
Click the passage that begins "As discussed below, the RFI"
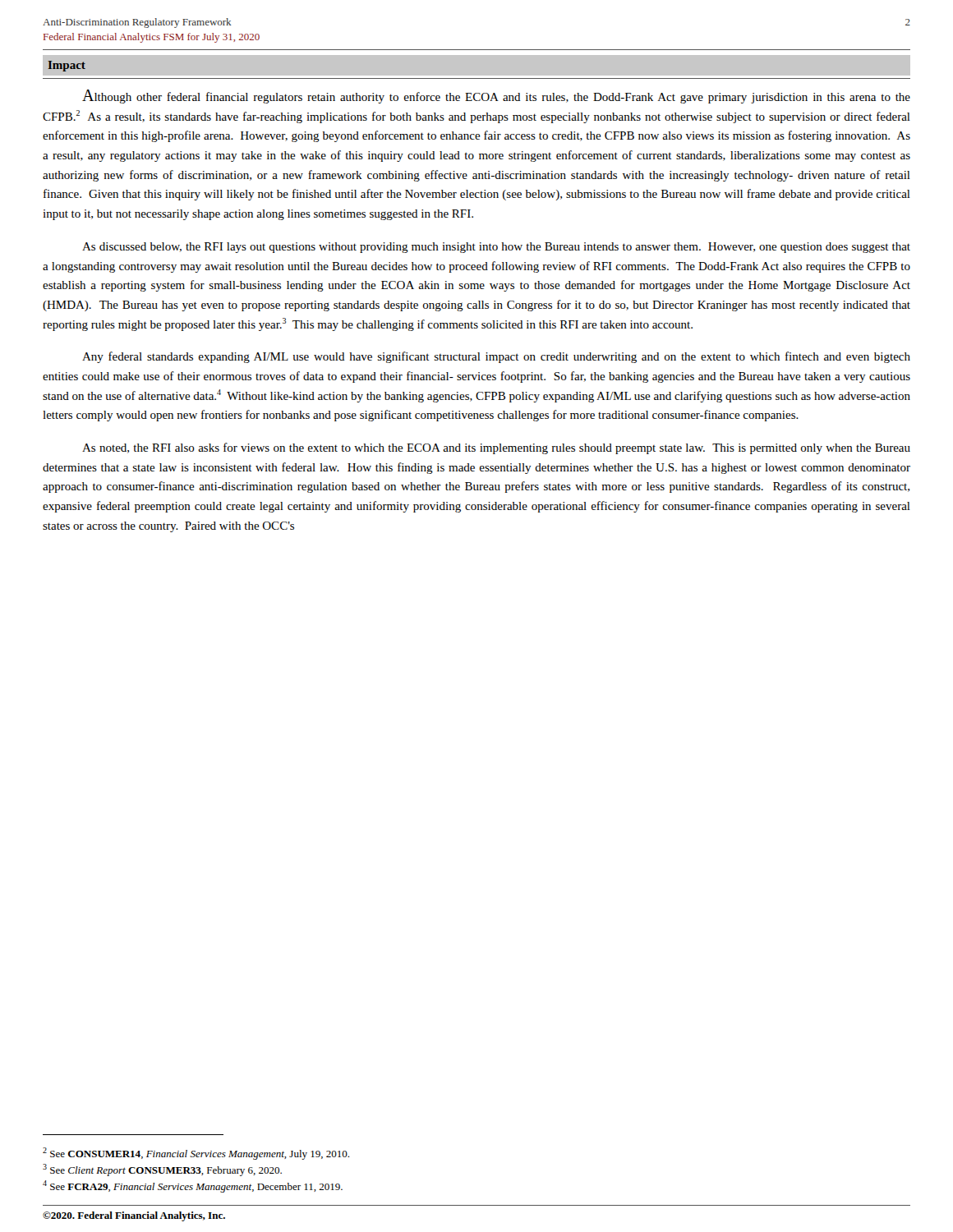[x=476, y=285]
